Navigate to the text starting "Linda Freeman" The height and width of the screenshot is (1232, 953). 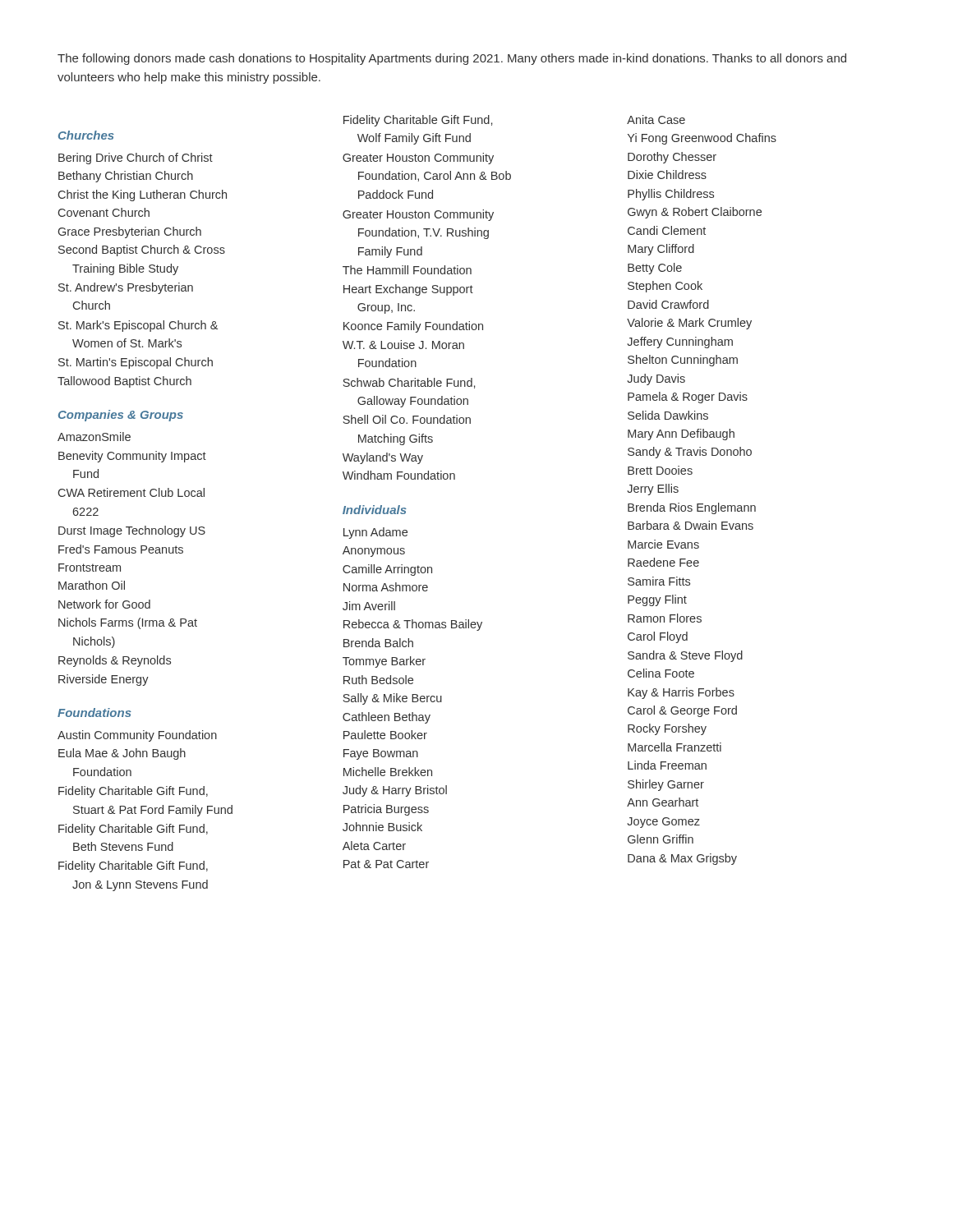(x=667, y=766)
